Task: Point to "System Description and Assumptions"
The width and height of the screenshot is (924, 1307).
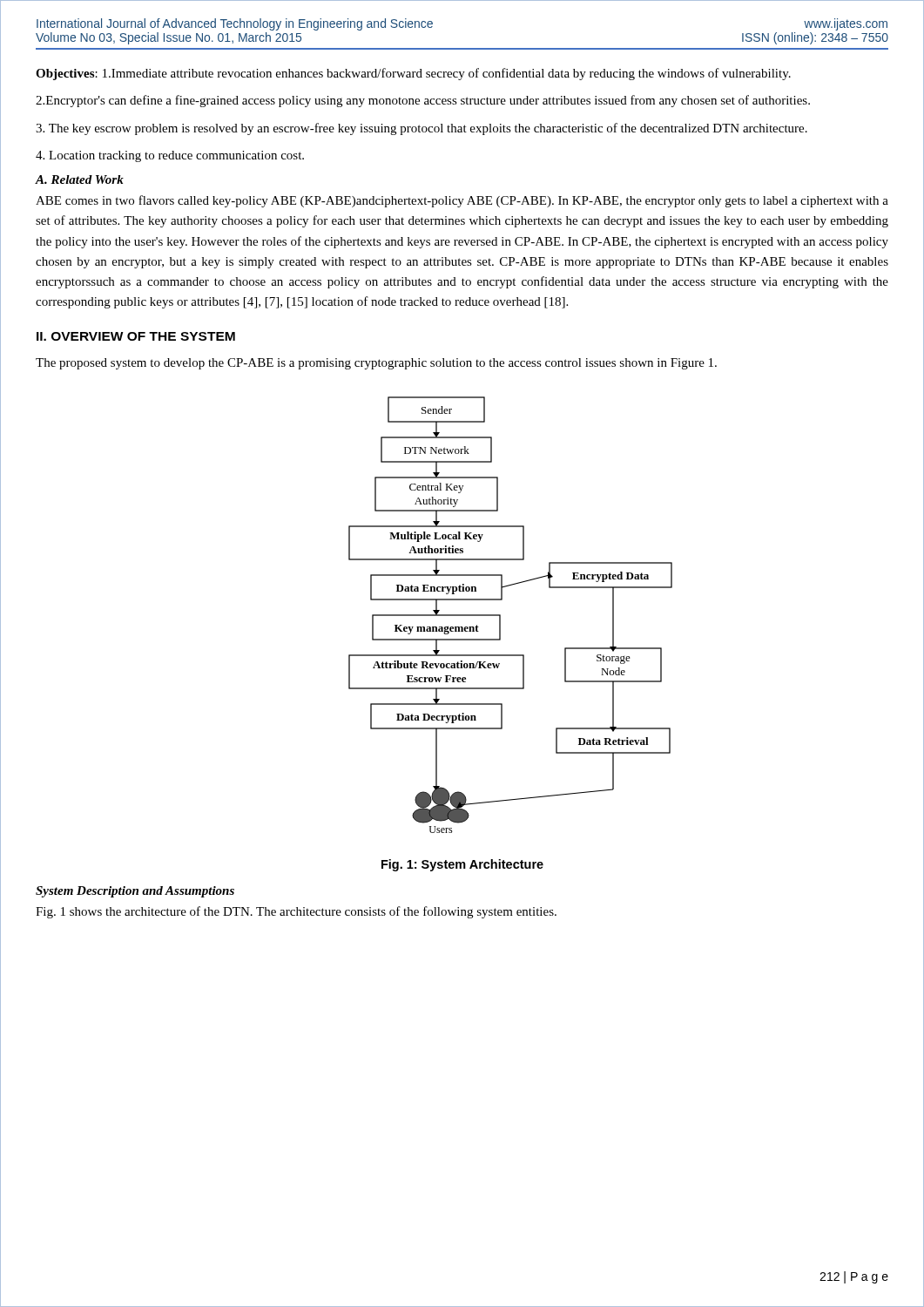Action: click(x=135, y=890)
